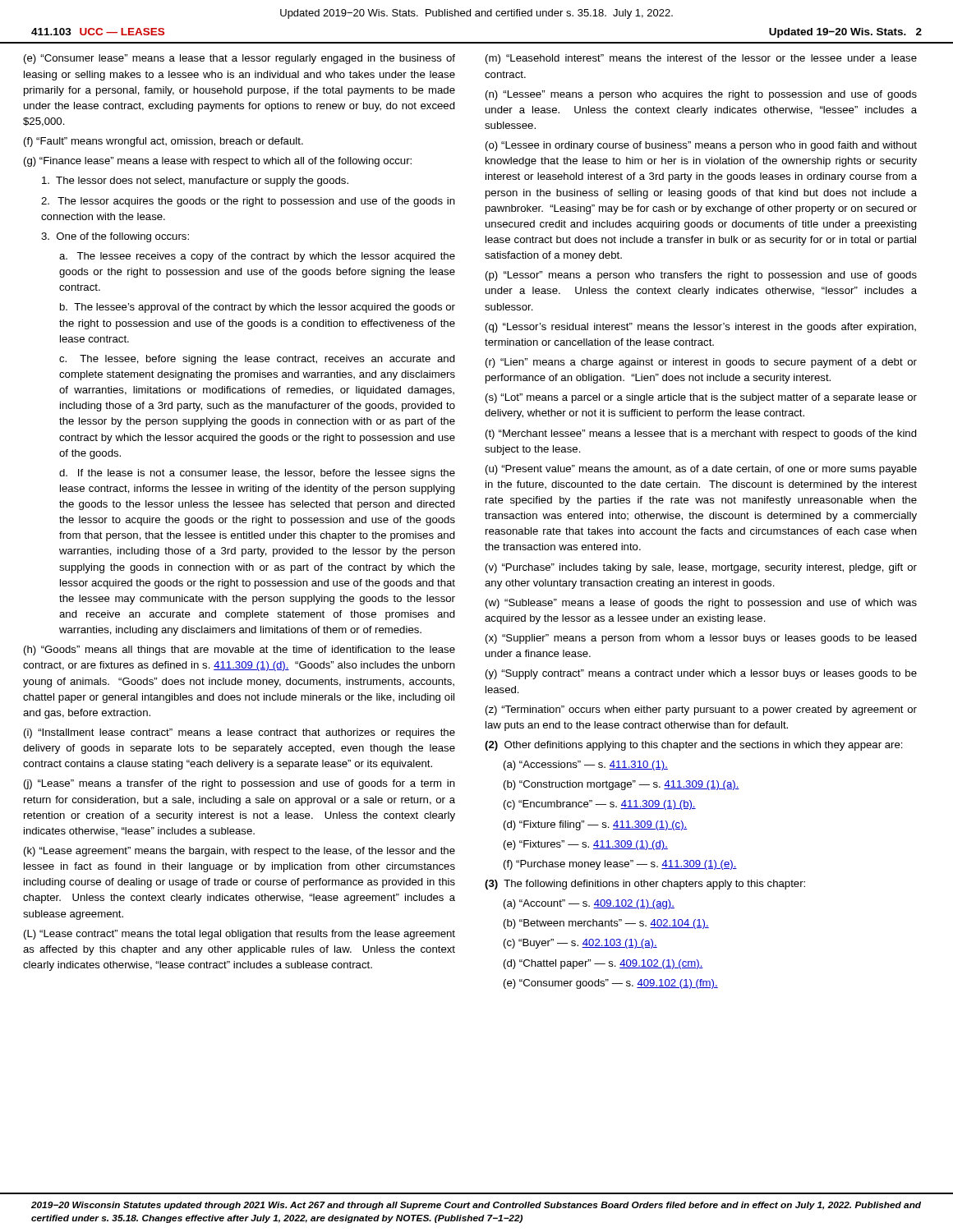Viewport: 953px width, 1232px height.
Task: Select the text starting "(y) “Supply contract”"
Action: click(x=701, y=681)
